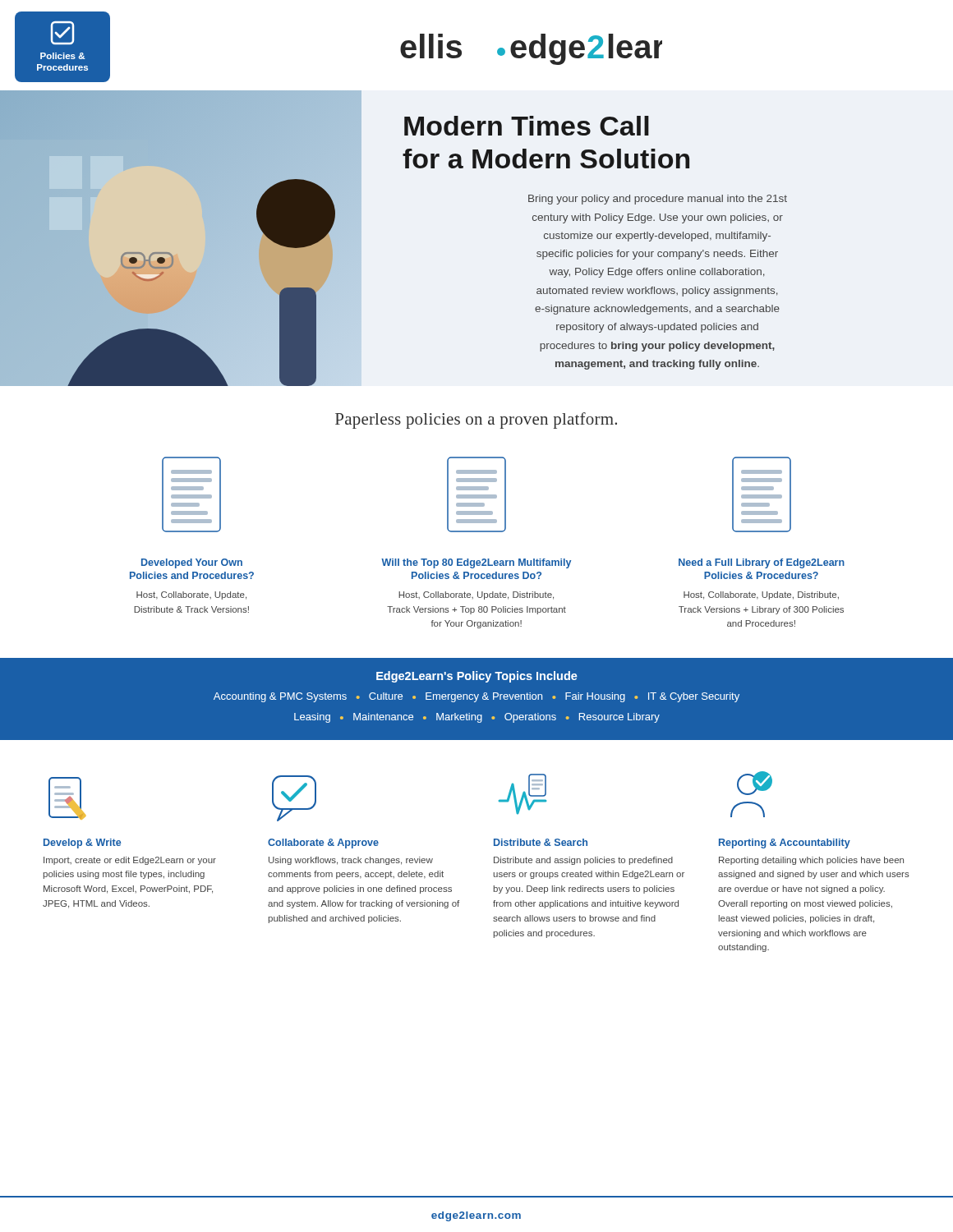The height and width of the screenshot is (1232, 953).
Task: Select the block starting "Paperless policies on a"
Action: tap(476, 419)
